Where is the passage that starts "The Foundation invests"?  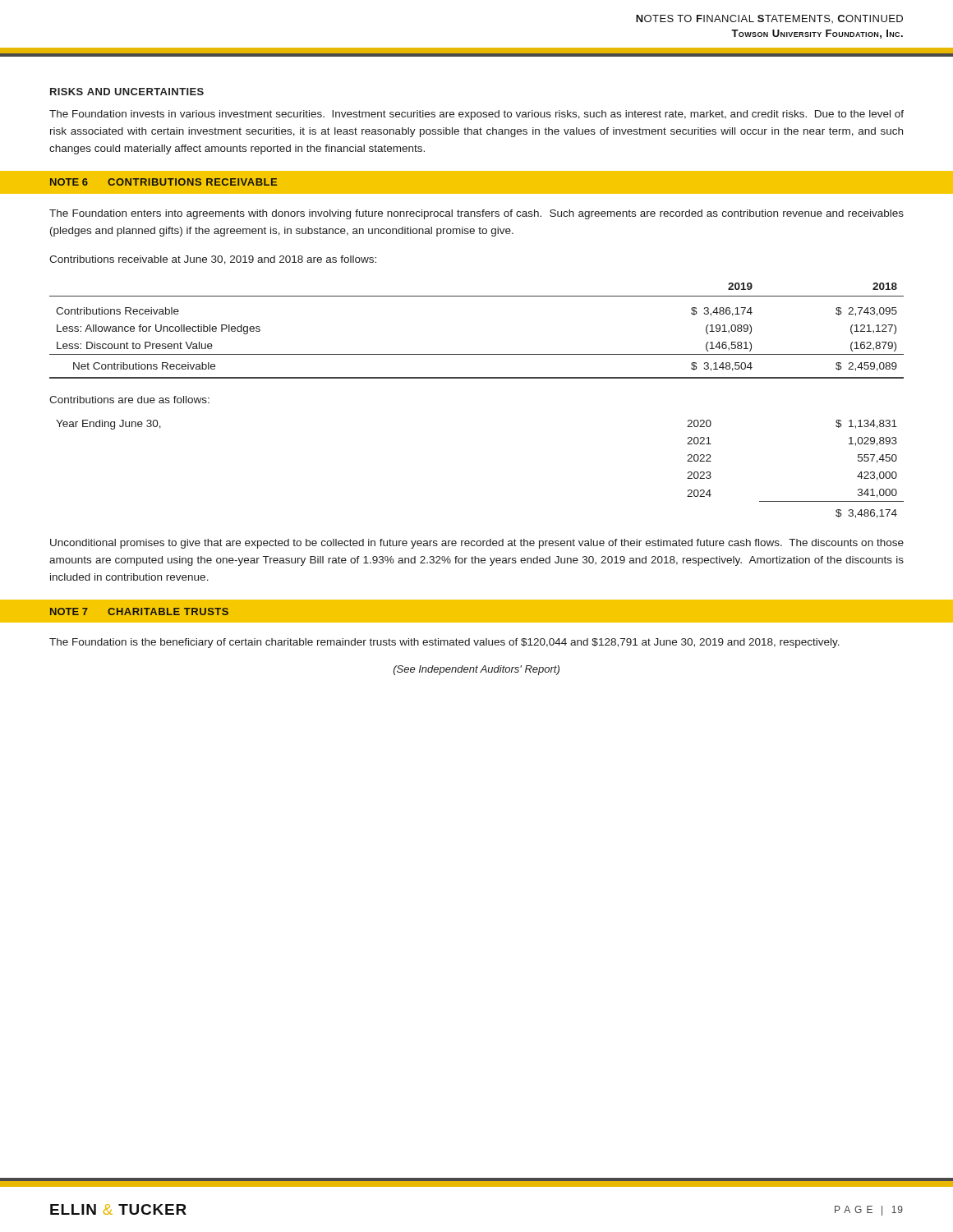[476, 131]
